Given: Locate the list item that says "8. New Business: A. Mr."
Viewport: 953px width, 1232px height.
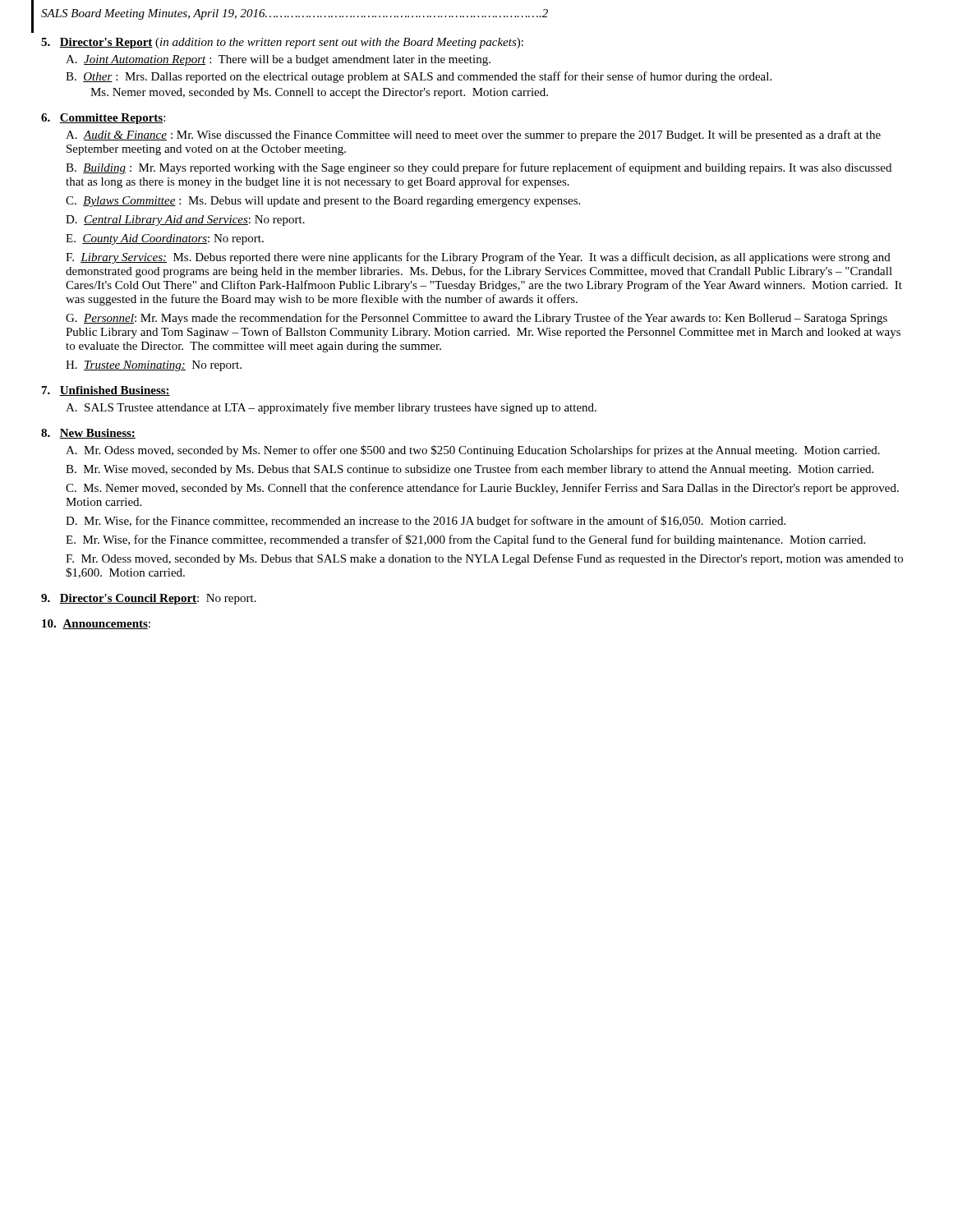Looking at the screenshot, I should click(x=476, y=503).
